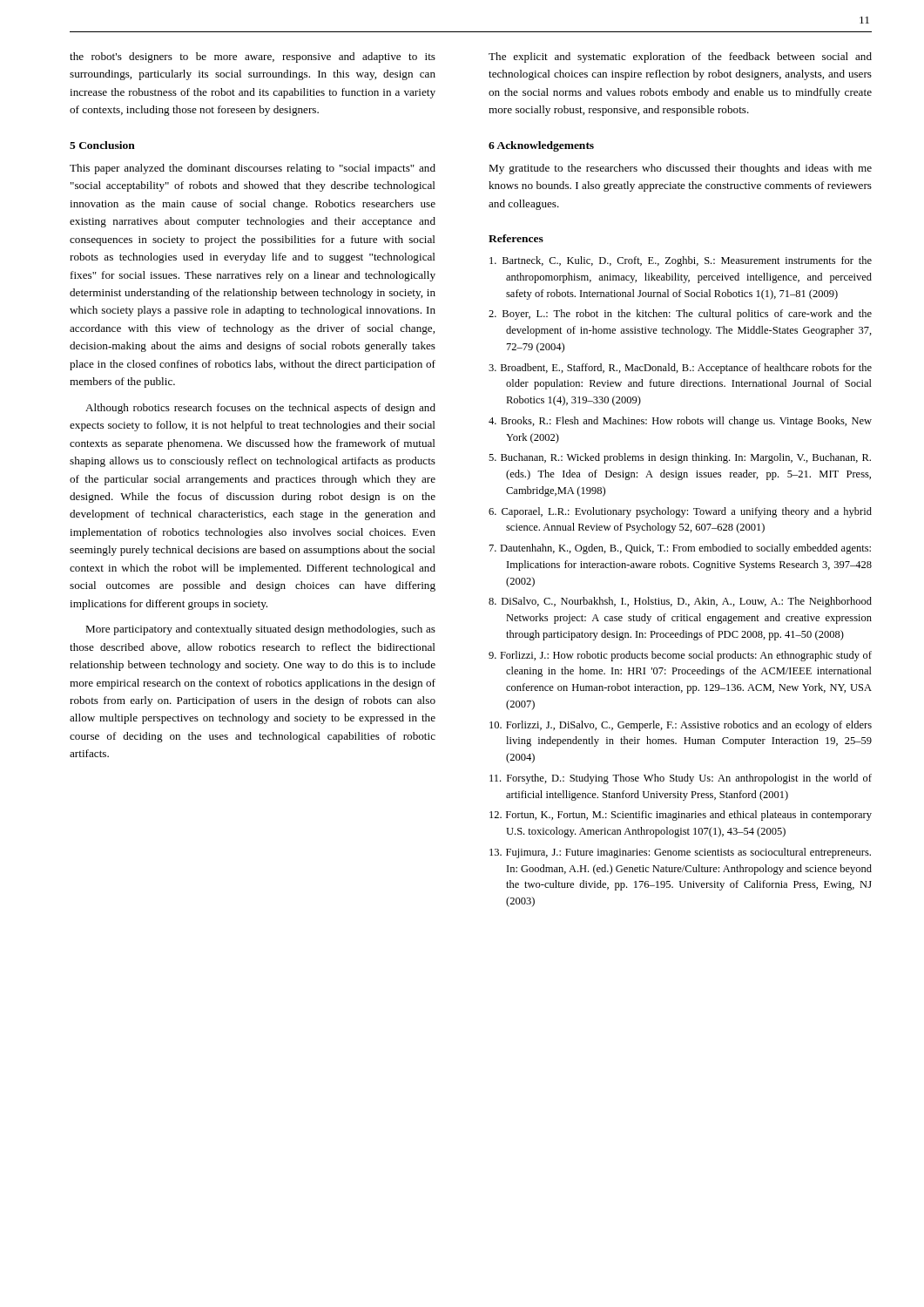Select the region starting "6. Caporael, L.R.: Evolutionary psychology: Toward"
Viewport: 924px width, 1307px height.
pyautogui.click(x=680, y=519)
